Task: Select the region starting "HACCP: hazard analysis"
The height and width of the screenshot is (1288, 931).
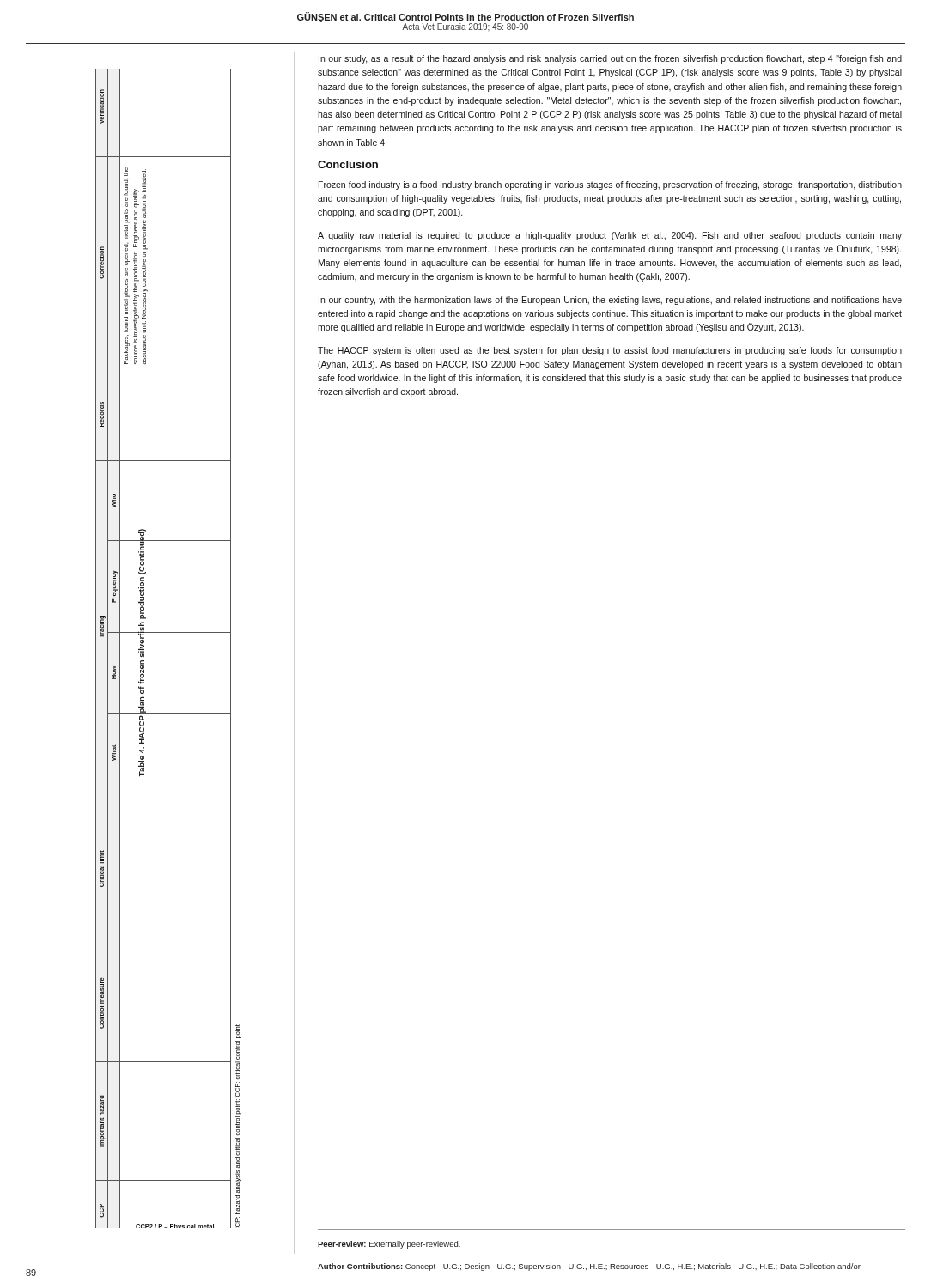Action: point(237,1133)
